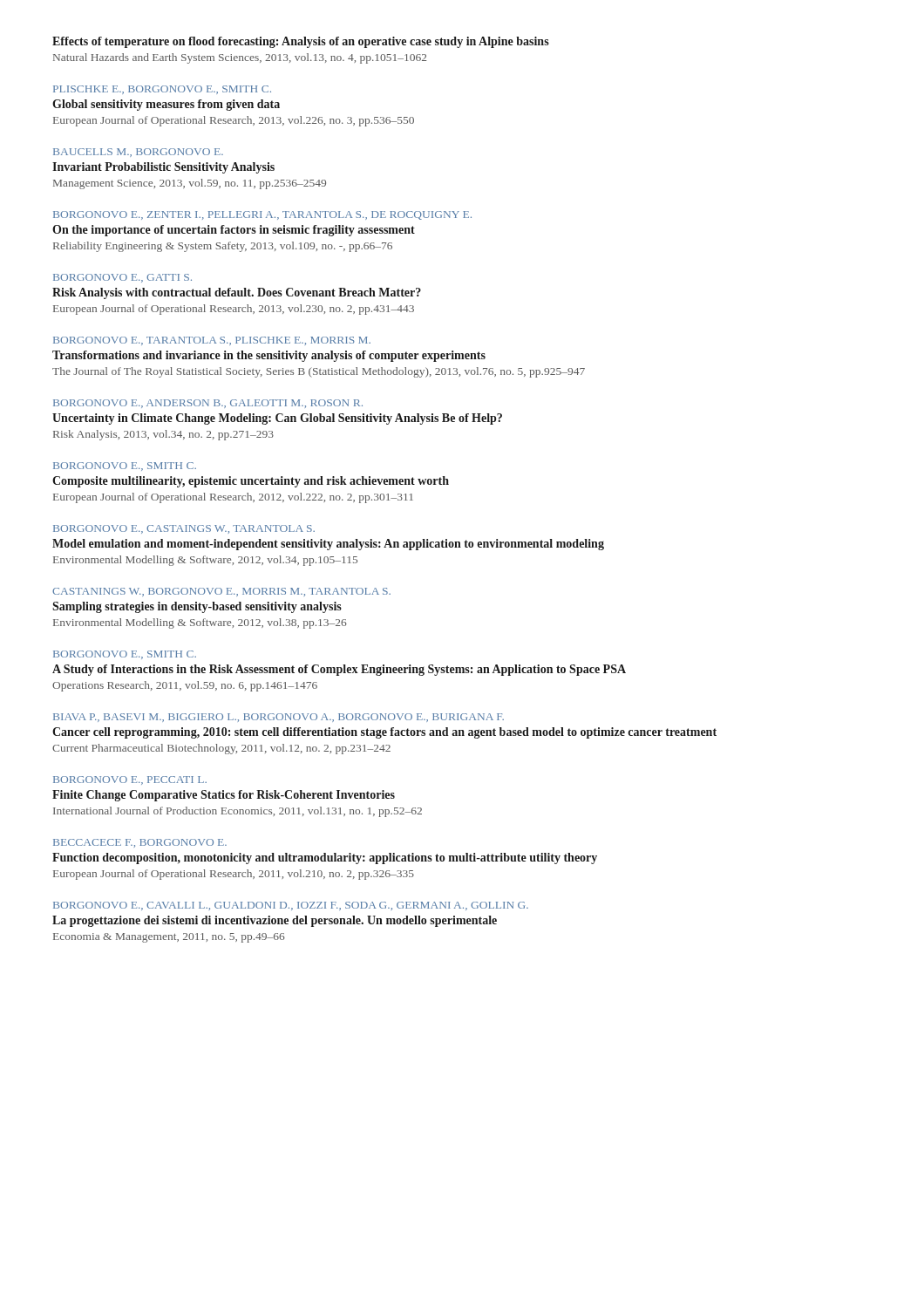Locate the element starting "CASTANINGS W., BORGONOVO E., MORRIS M., TARANTOLA S."
Viewport: 924px width, 1308px height.
coord(221,592)
